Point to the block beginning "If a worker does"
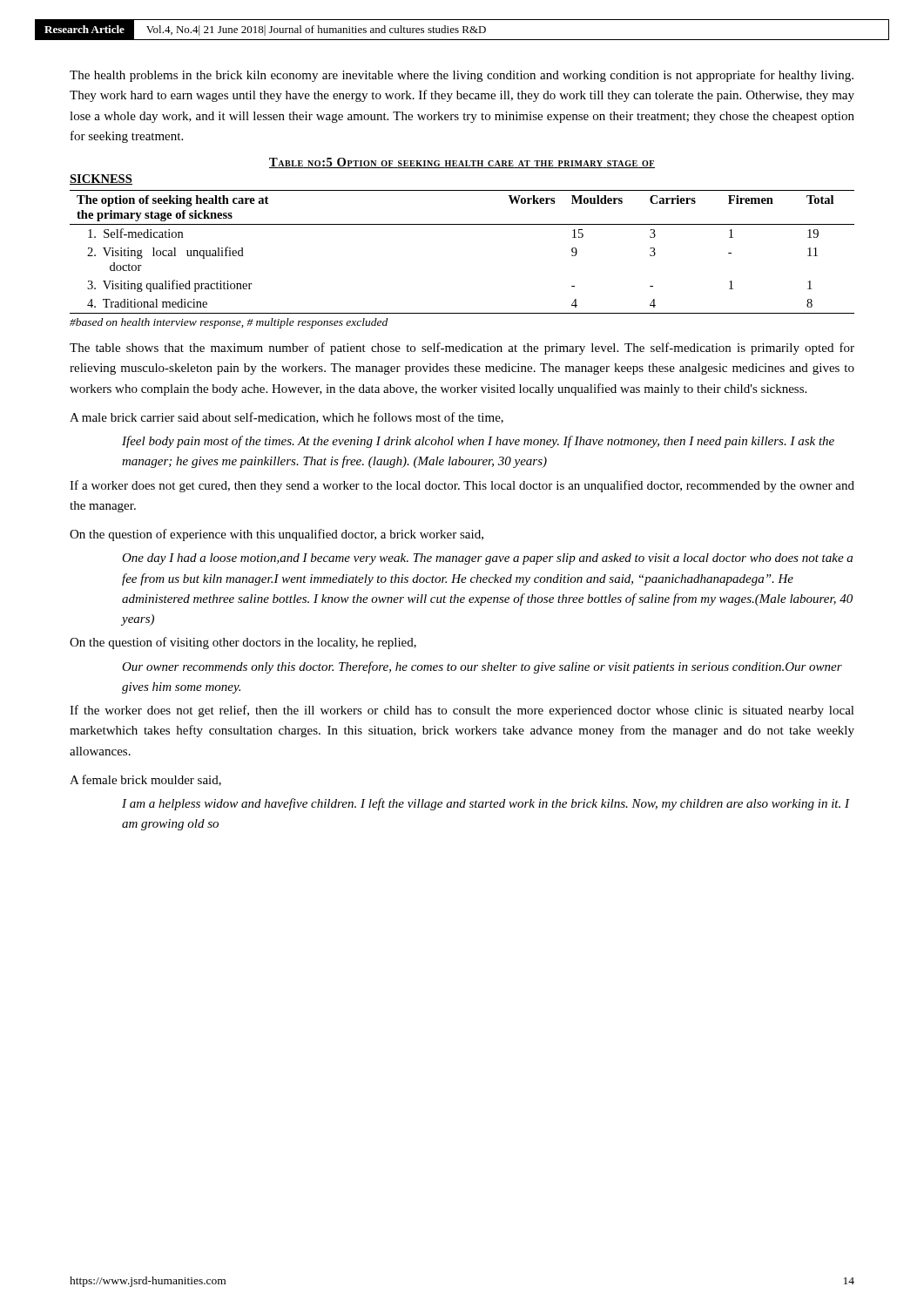 click(x=462, y=495)
